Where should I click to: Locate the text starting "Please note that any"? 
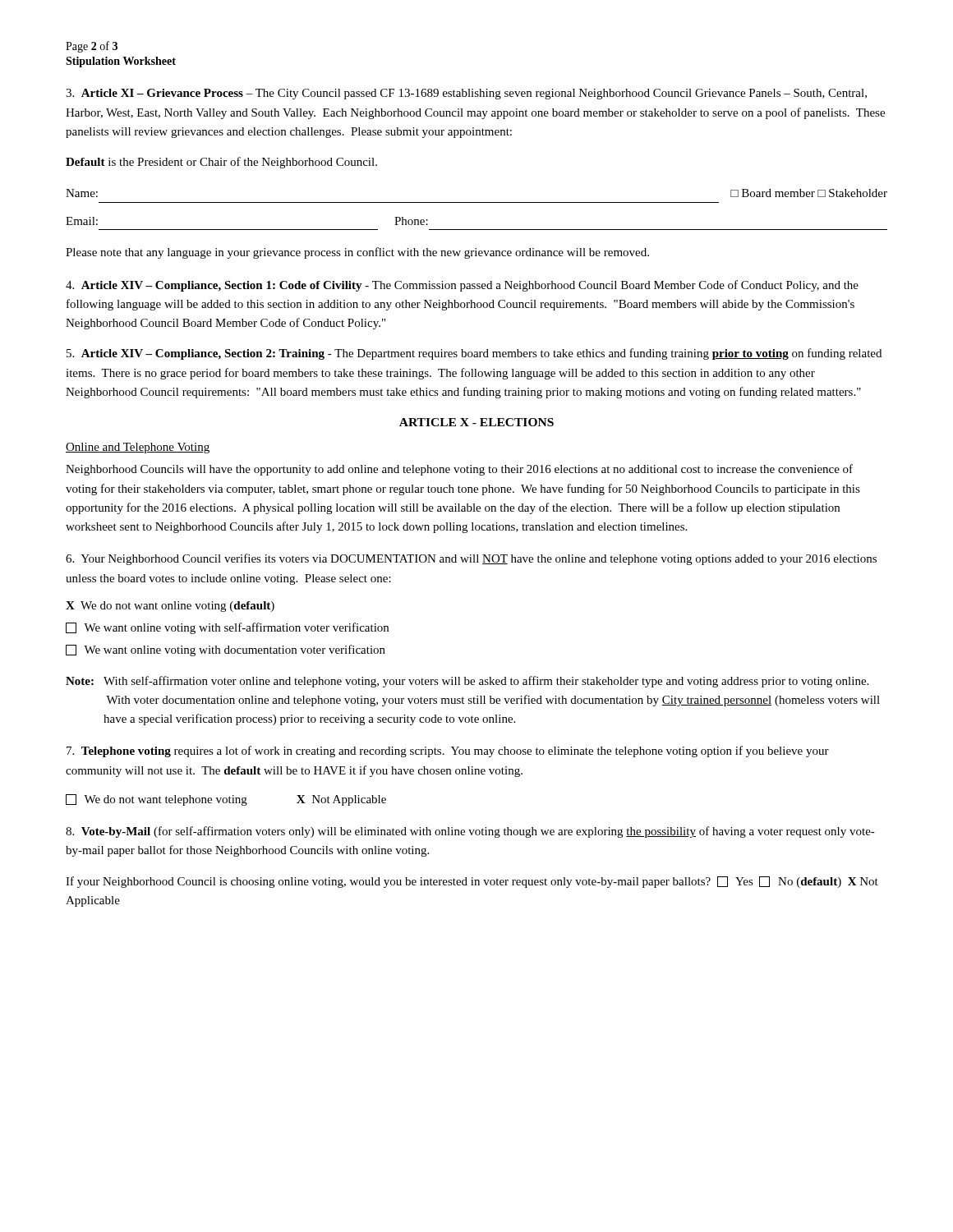pos(358,252)
